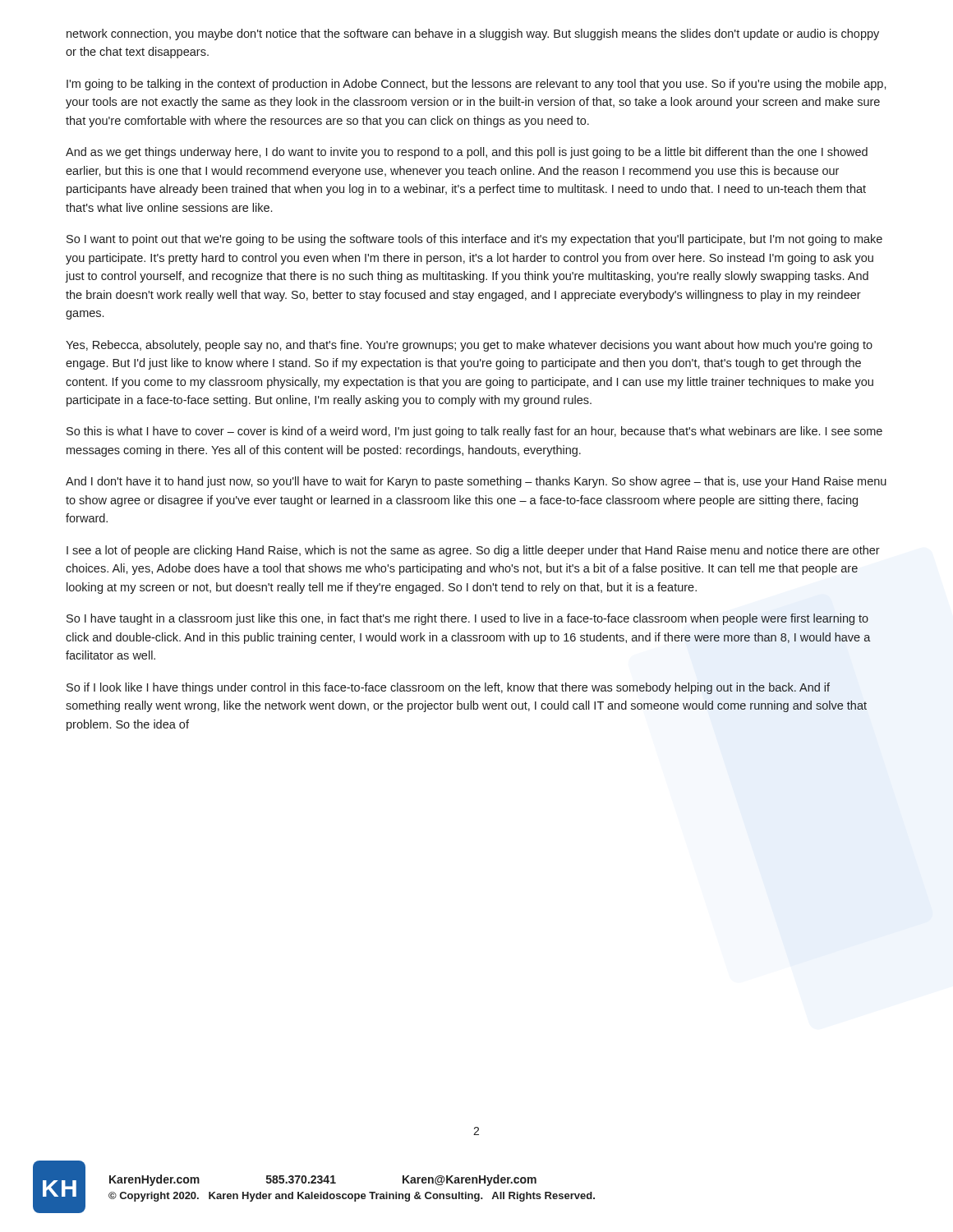953x1232 pixels.
Task: Locate the element starting "So this is what"
Action: click(x=474, y=441)
